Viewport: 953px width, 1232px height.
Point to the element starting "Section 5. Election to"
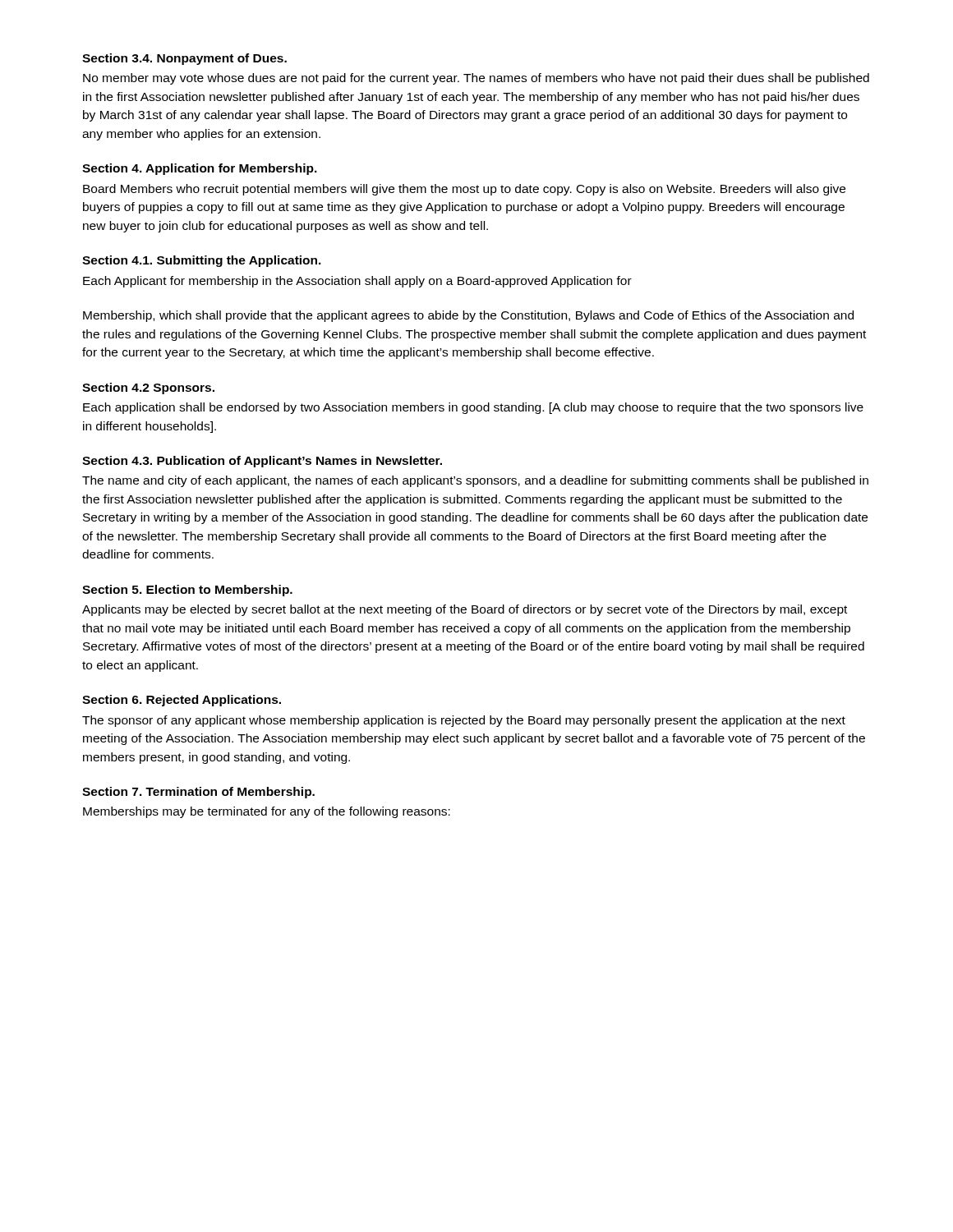point(188,589)
